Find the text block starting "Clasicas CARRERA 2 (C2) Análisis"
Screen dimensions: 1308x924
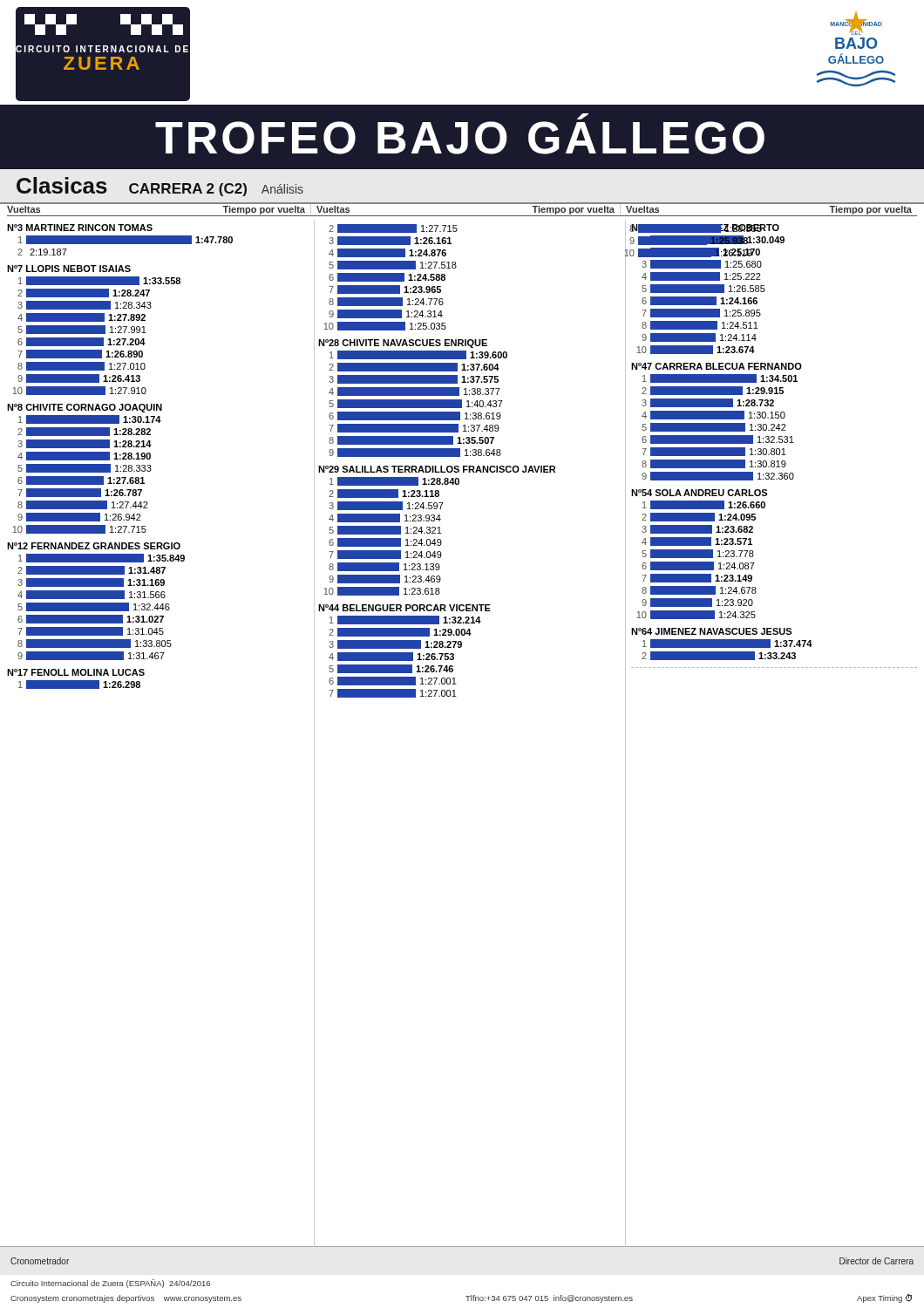pos(160,186)
